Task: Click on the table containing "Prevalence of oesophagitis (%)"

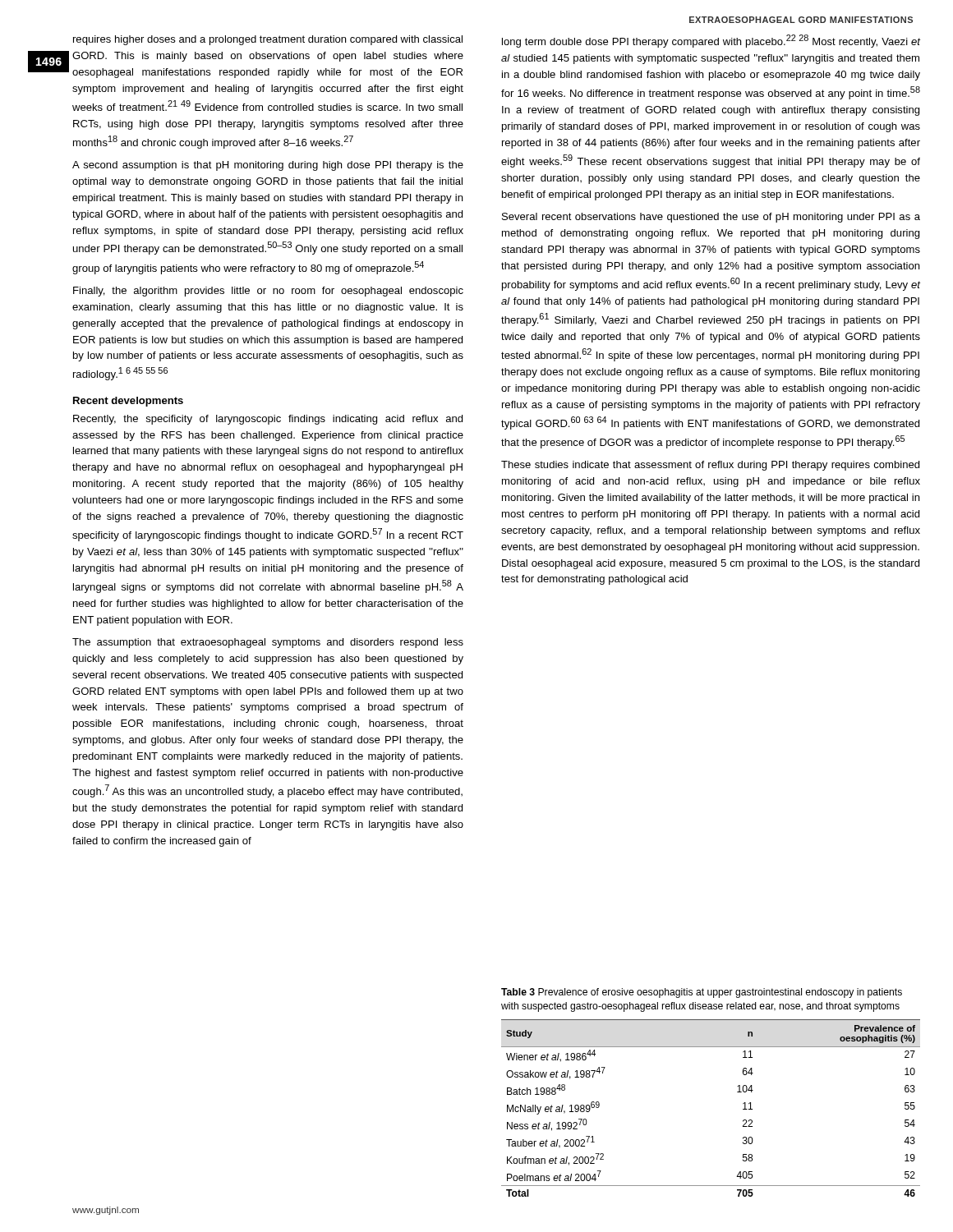Action: pyautogui.click(x=711, y=1110)
